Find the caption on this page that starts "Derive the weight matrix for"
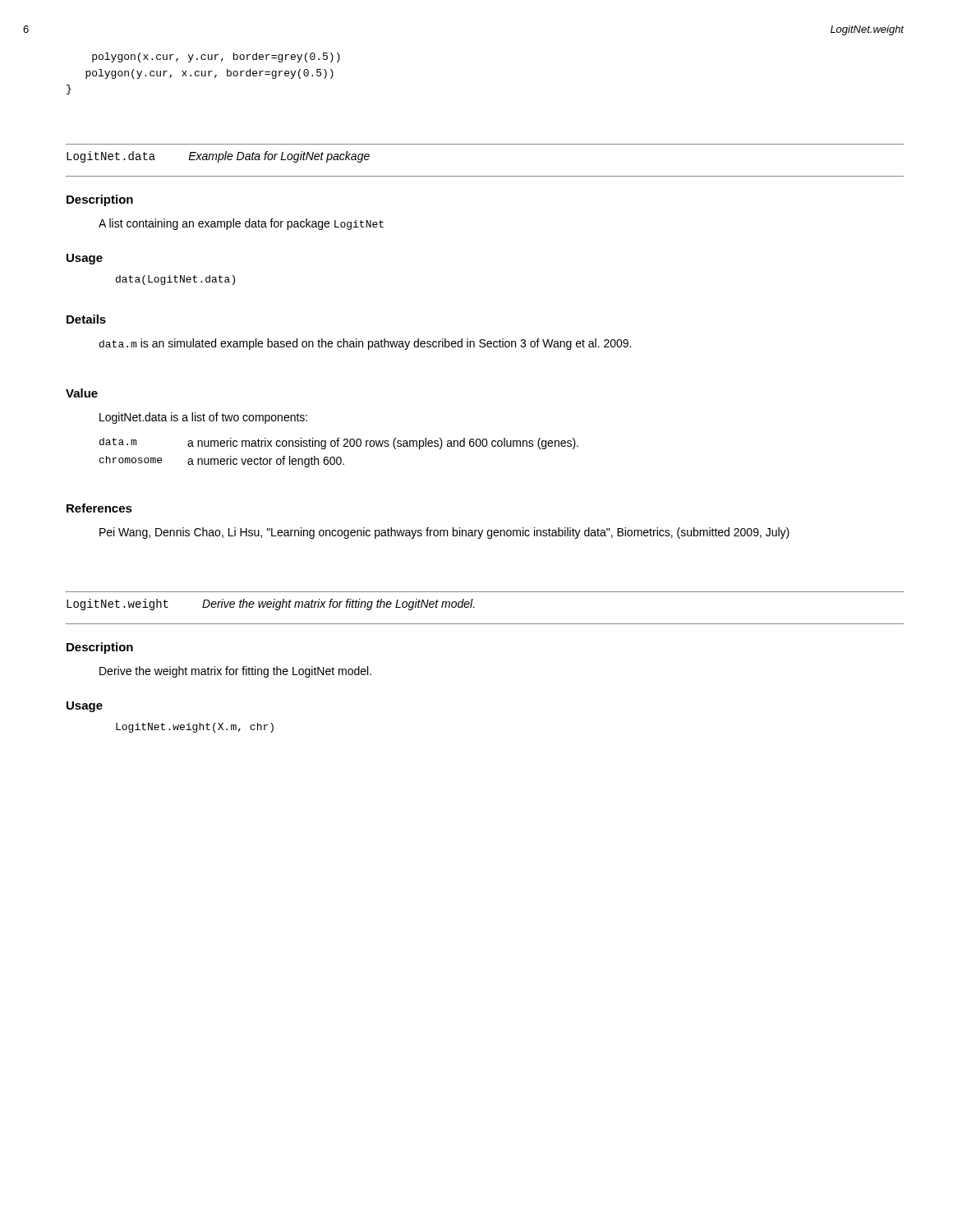Screen dimensions: 1232x953 (x=339, y=604)
